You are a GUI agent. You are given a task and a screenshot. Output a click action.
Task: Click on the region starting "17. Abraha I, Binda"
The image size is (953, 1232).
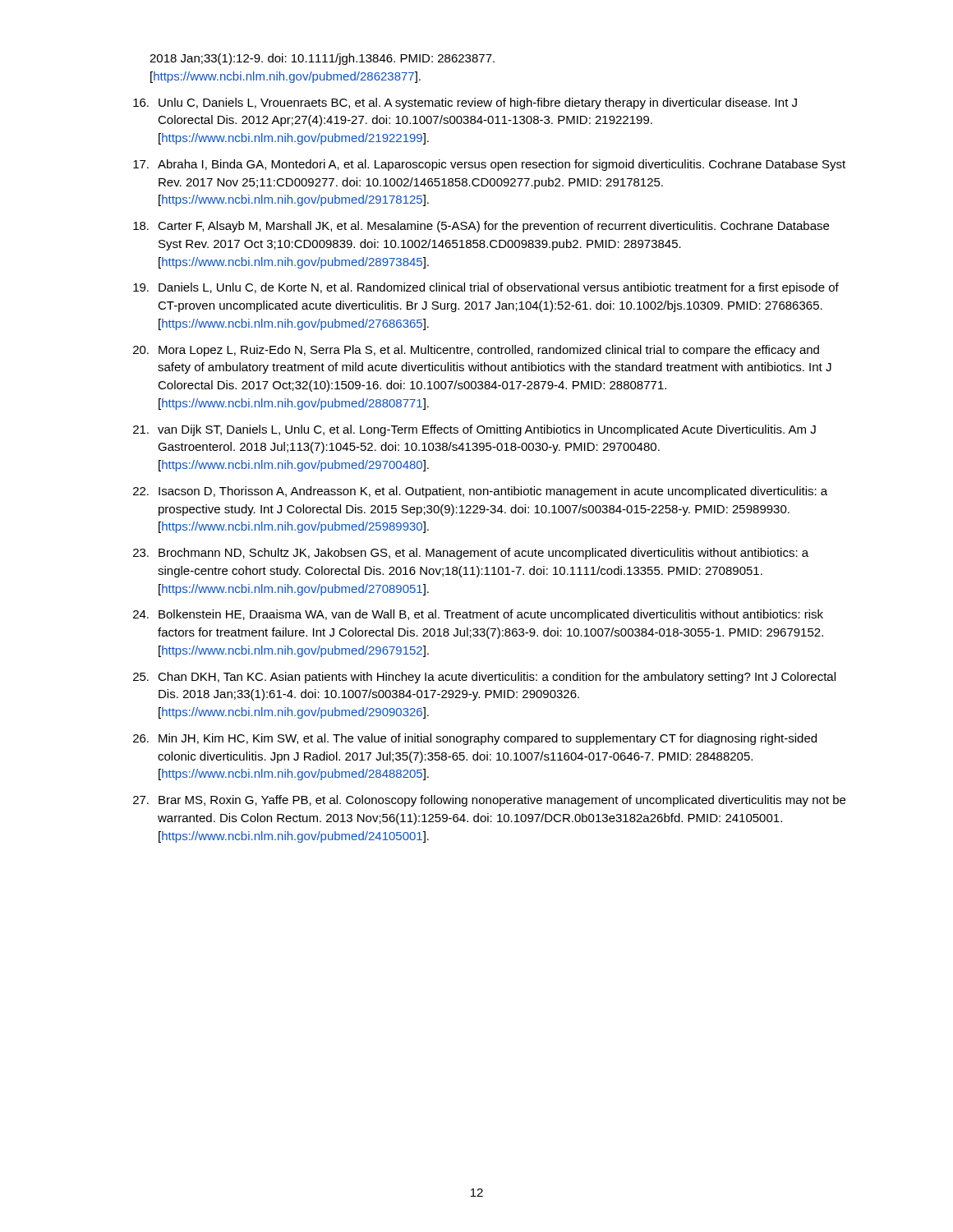(476, 182)
